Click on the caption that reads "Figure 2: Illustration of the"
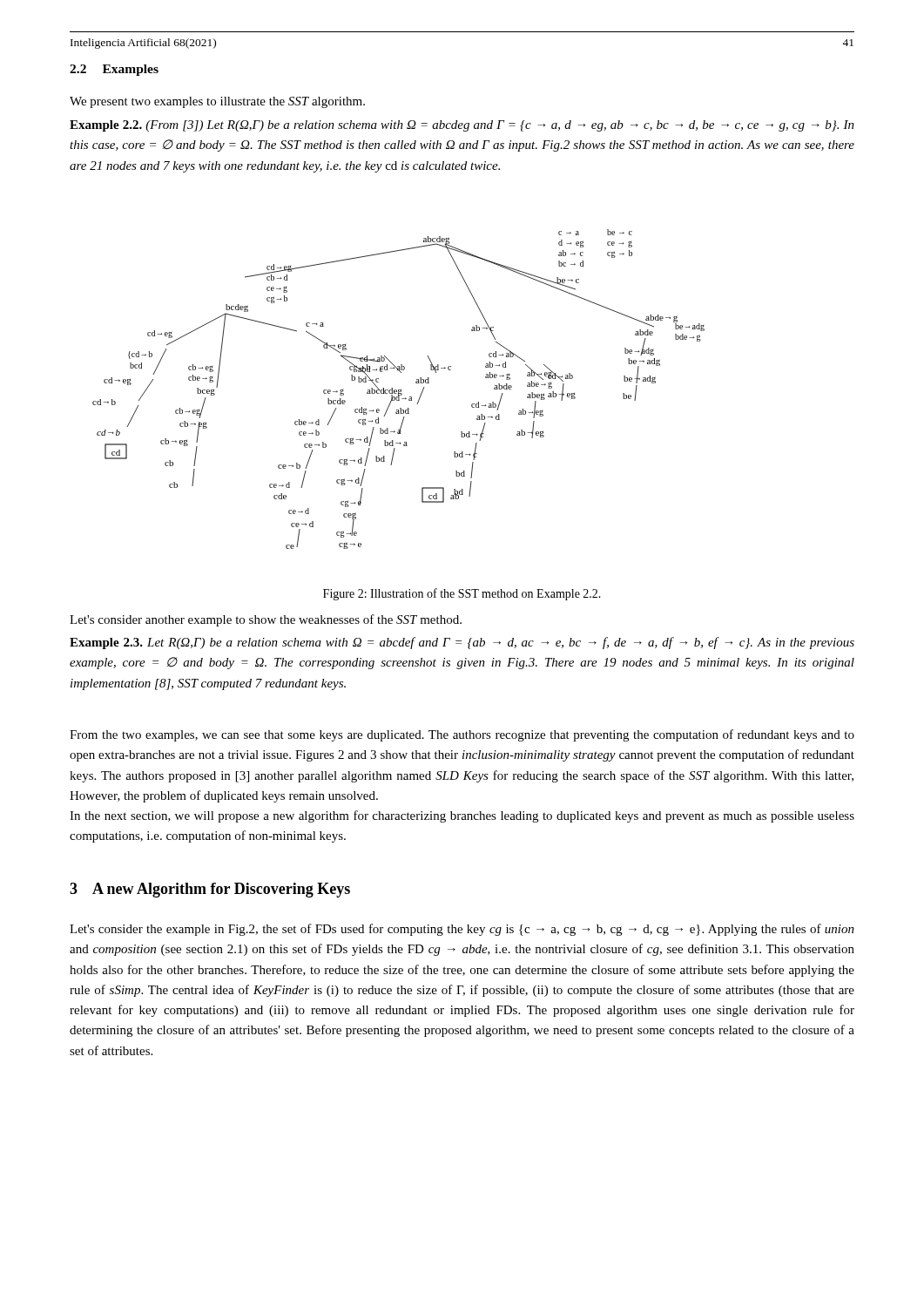 coord(462,594)
